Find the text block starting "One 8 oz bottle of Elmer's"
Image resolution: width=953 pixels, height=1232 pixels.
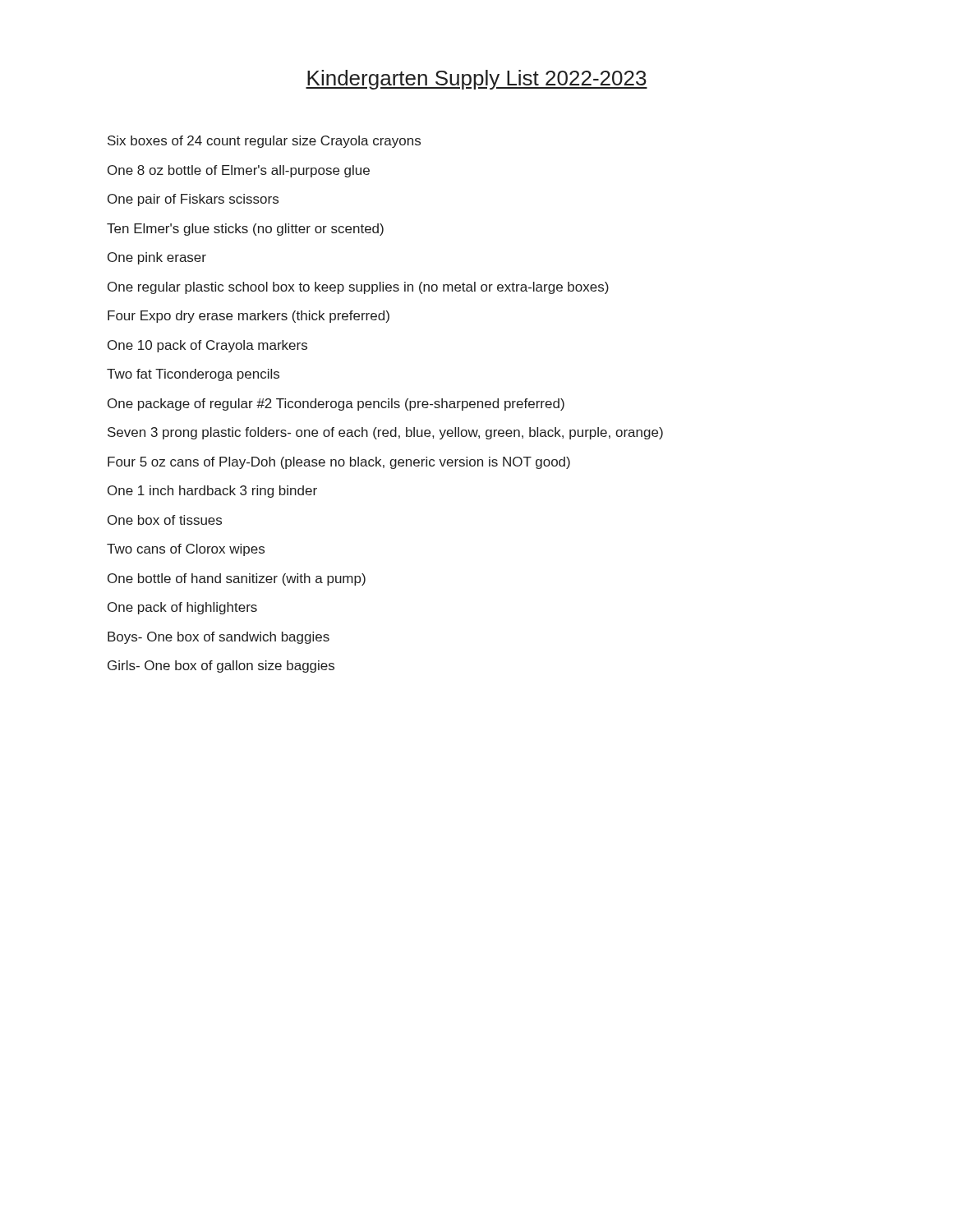239,170
